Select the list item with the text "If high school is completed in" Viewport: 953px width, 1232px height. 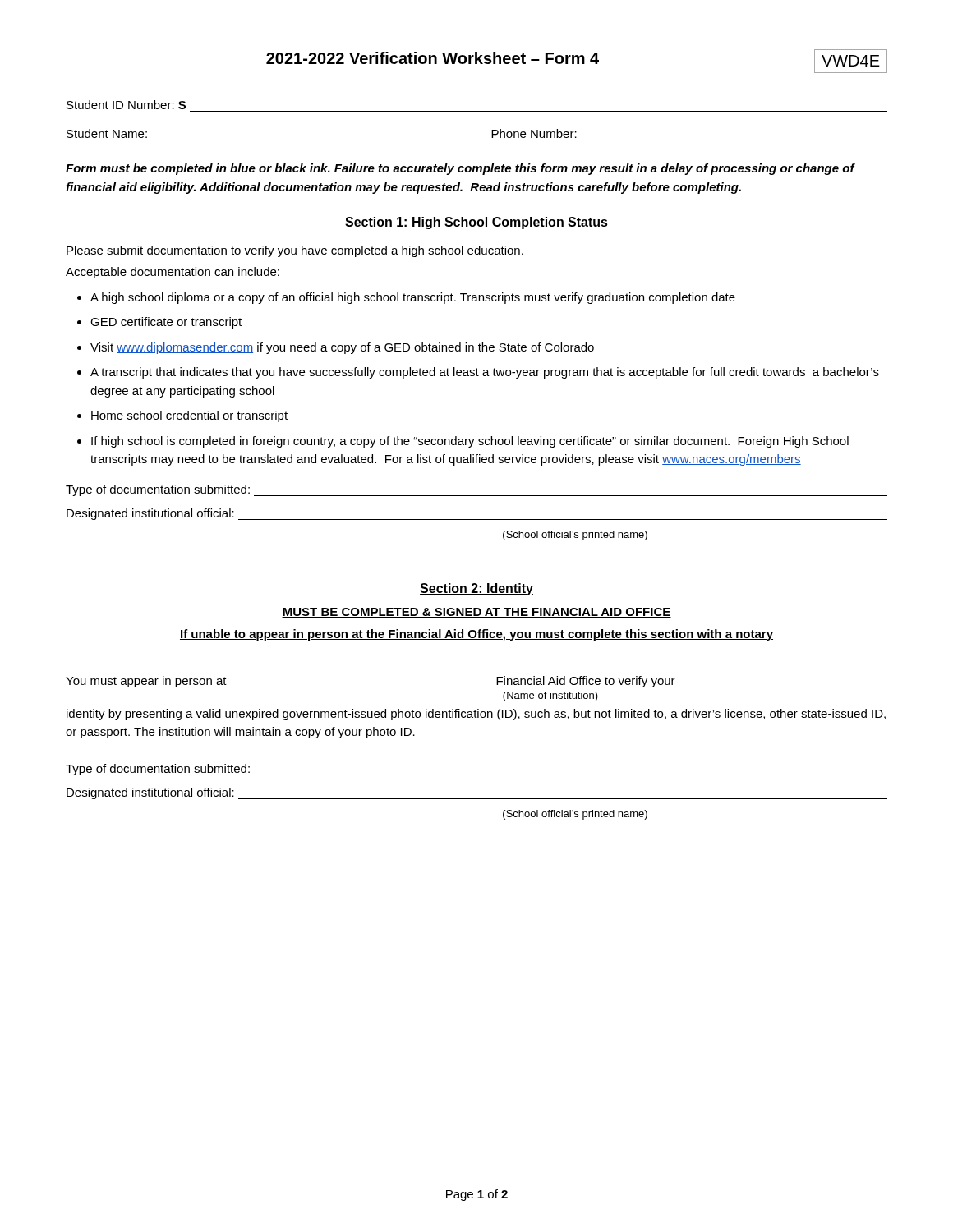(x=470, y=449)
